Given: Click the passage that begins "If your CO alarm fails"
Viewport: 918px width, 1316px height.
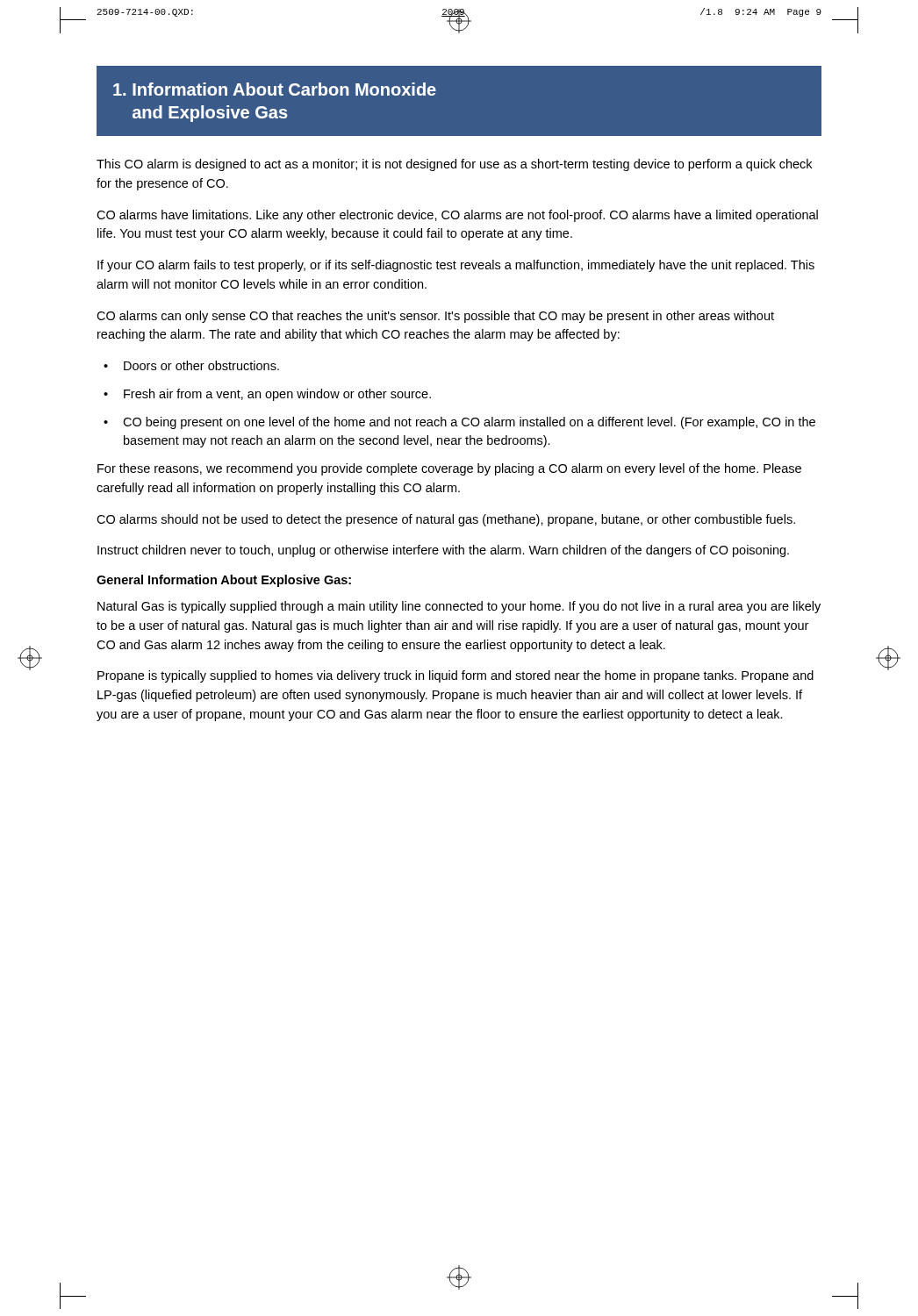Looking at the screenshot, I should pos(456,275).
